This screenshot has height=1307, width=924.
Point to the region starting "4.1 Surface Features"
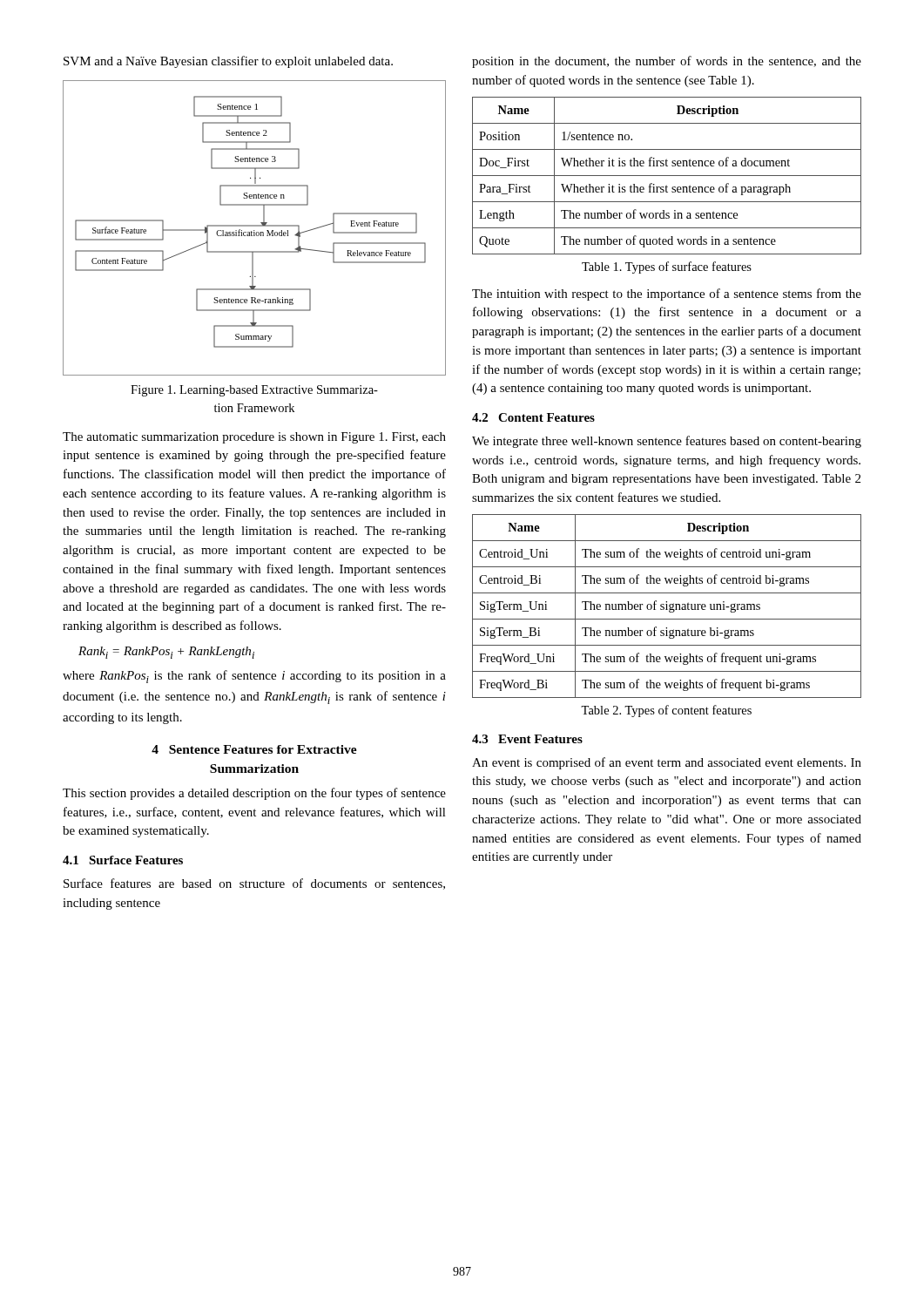pos(123,860)
